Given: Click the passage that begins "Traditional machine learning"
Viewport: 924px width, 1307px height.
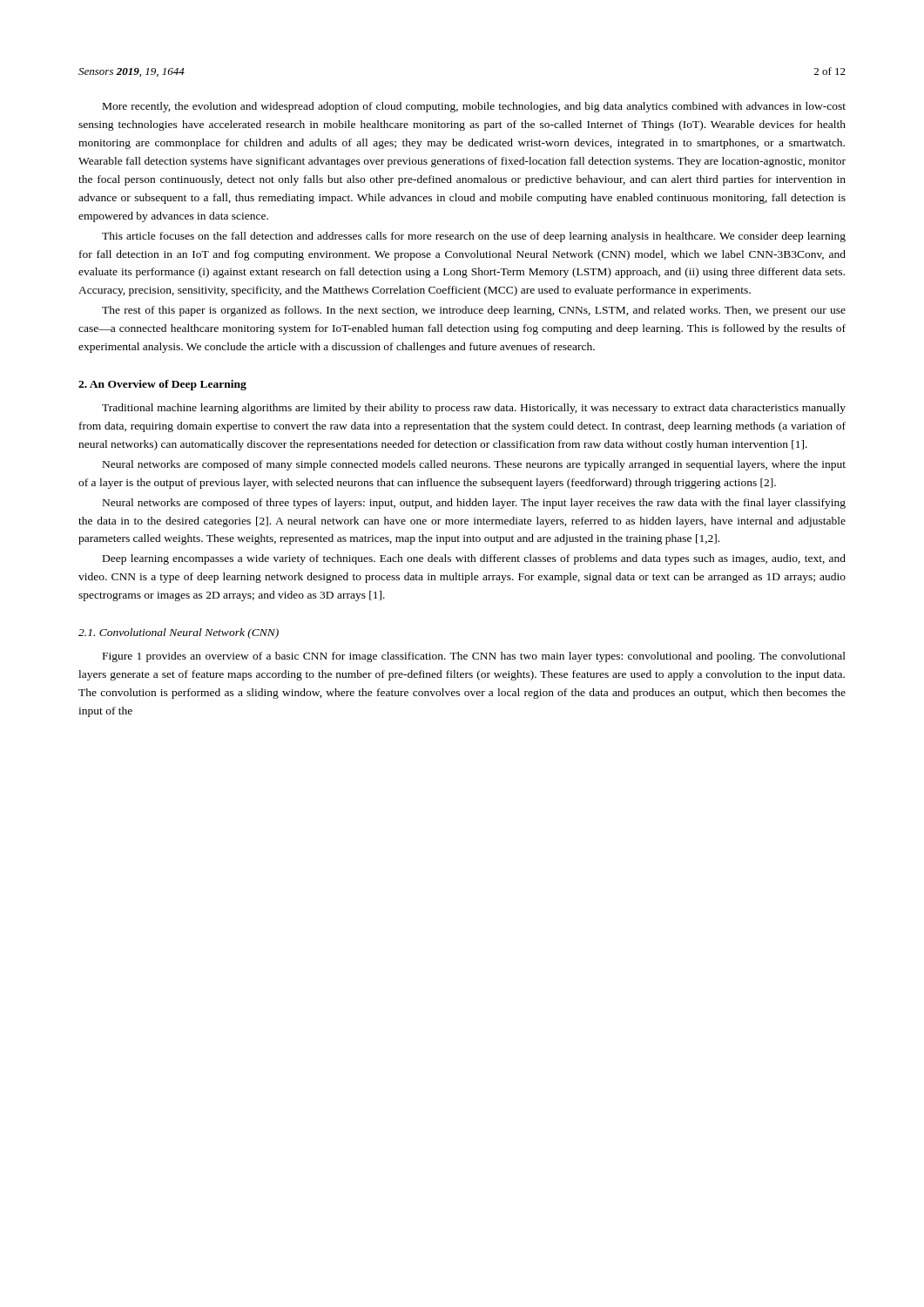Looking at the screenshot, I should click(462, 426).
